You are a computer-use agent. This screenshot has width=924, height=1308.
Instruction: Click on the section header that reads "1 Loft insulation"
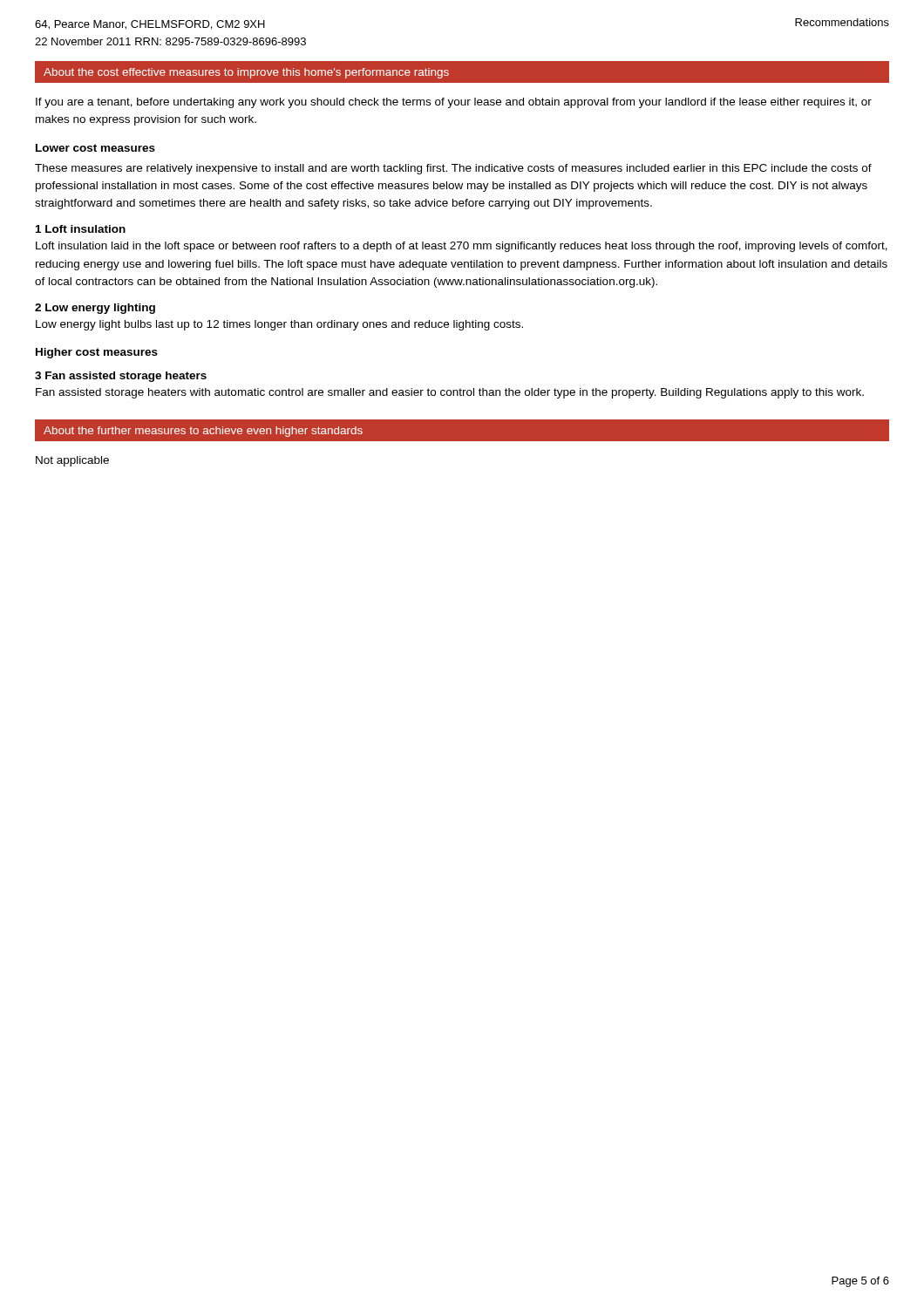point(80,229)
